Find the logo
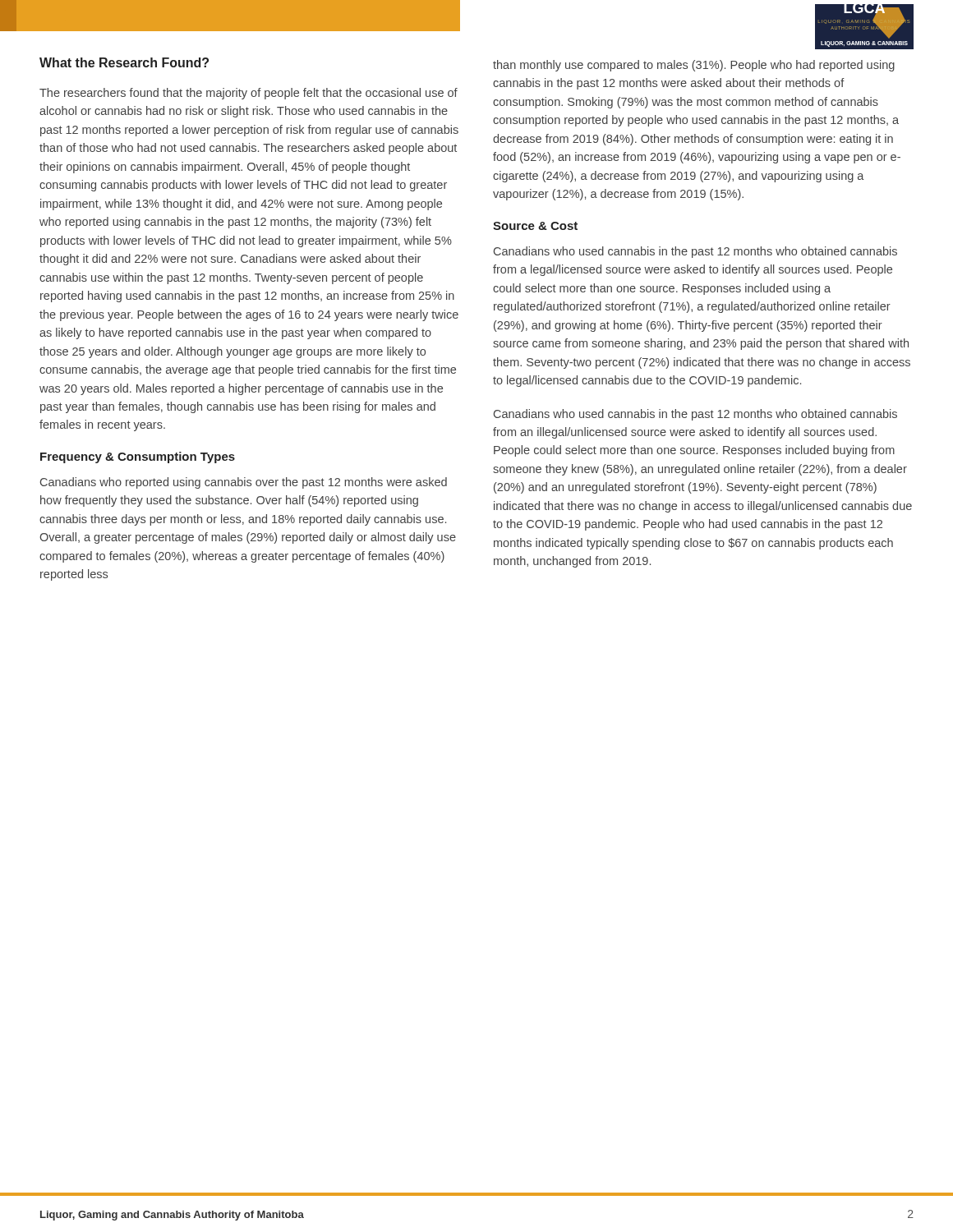Image resolution: width=953 pixels, height=1232 pixels. coord(864,27)
